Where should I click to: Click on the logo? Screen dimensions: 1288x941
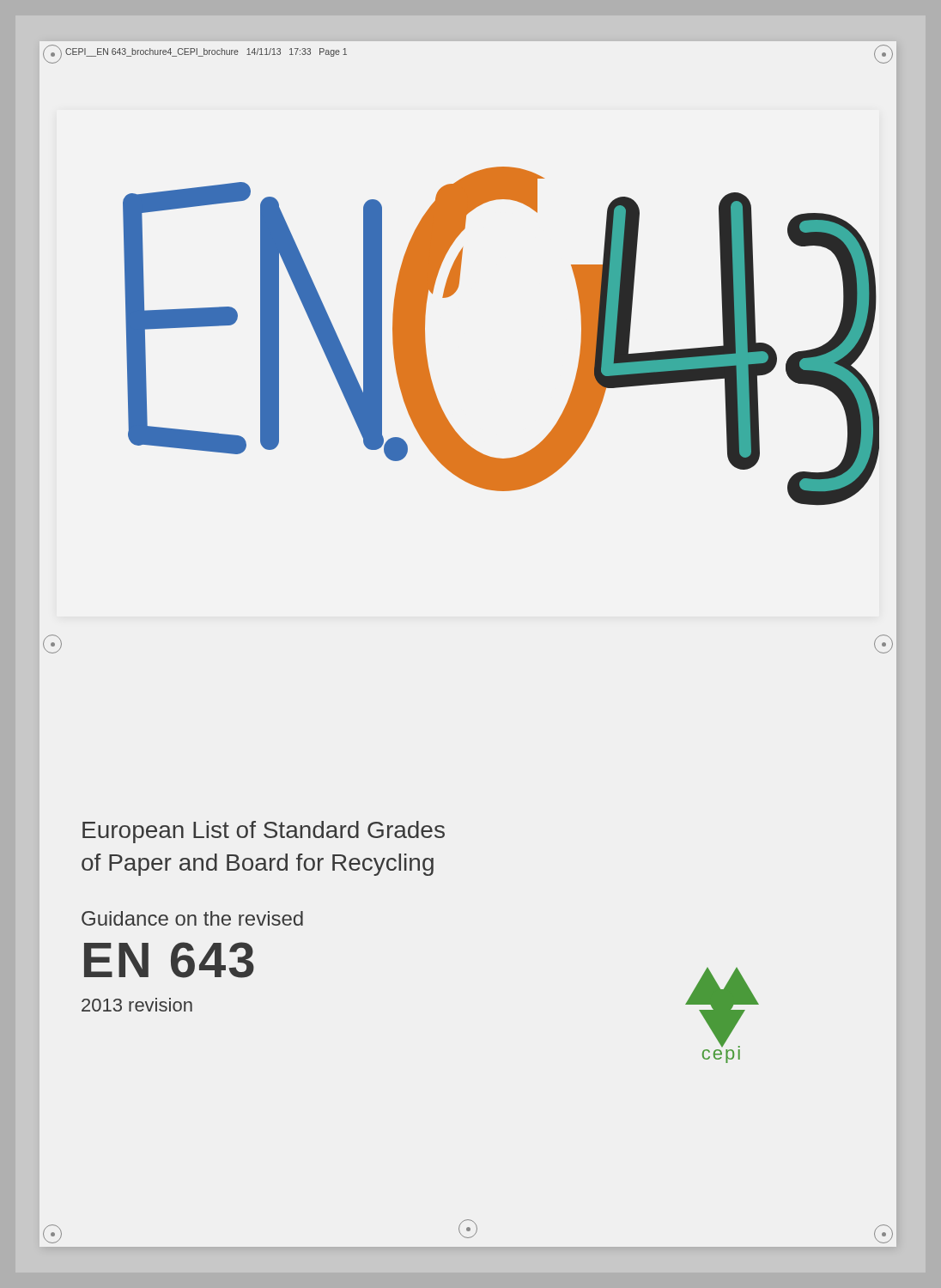722,1007
